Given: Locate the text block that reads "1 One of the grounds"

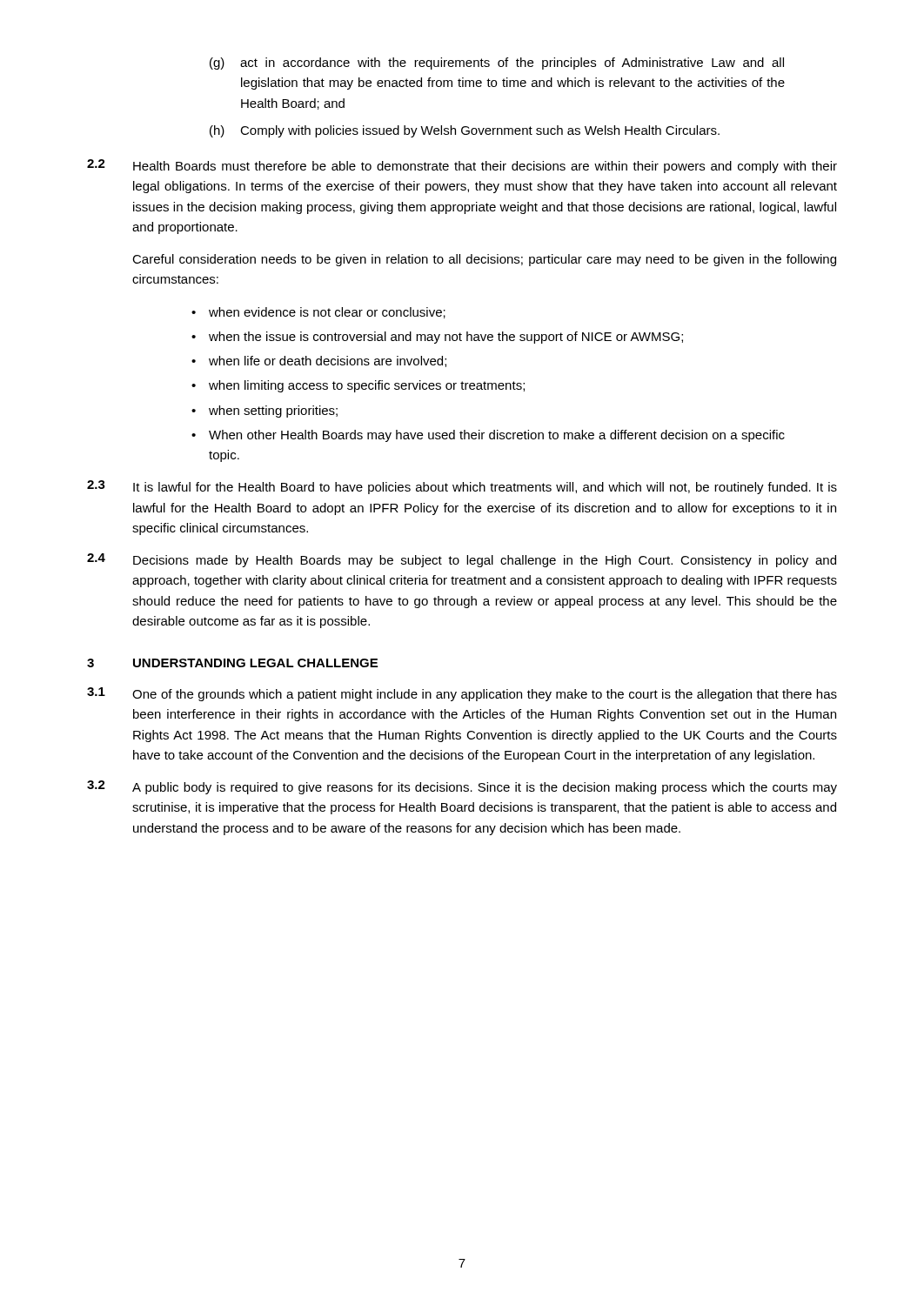Looking at the screenshot, I should pyautogui.click(x=462, y=724).
